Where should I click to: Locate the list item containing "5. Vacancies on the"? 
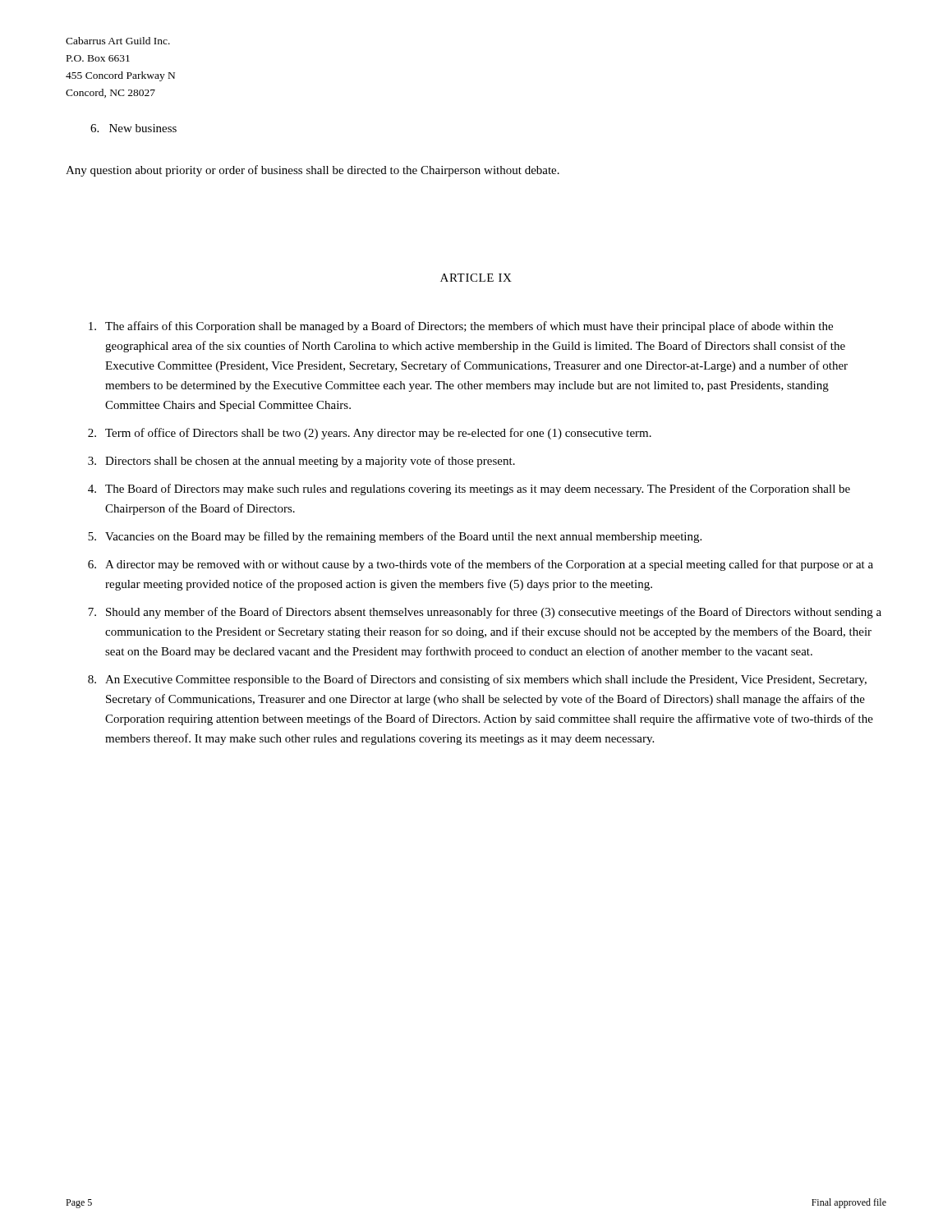(x=476, y=536)
